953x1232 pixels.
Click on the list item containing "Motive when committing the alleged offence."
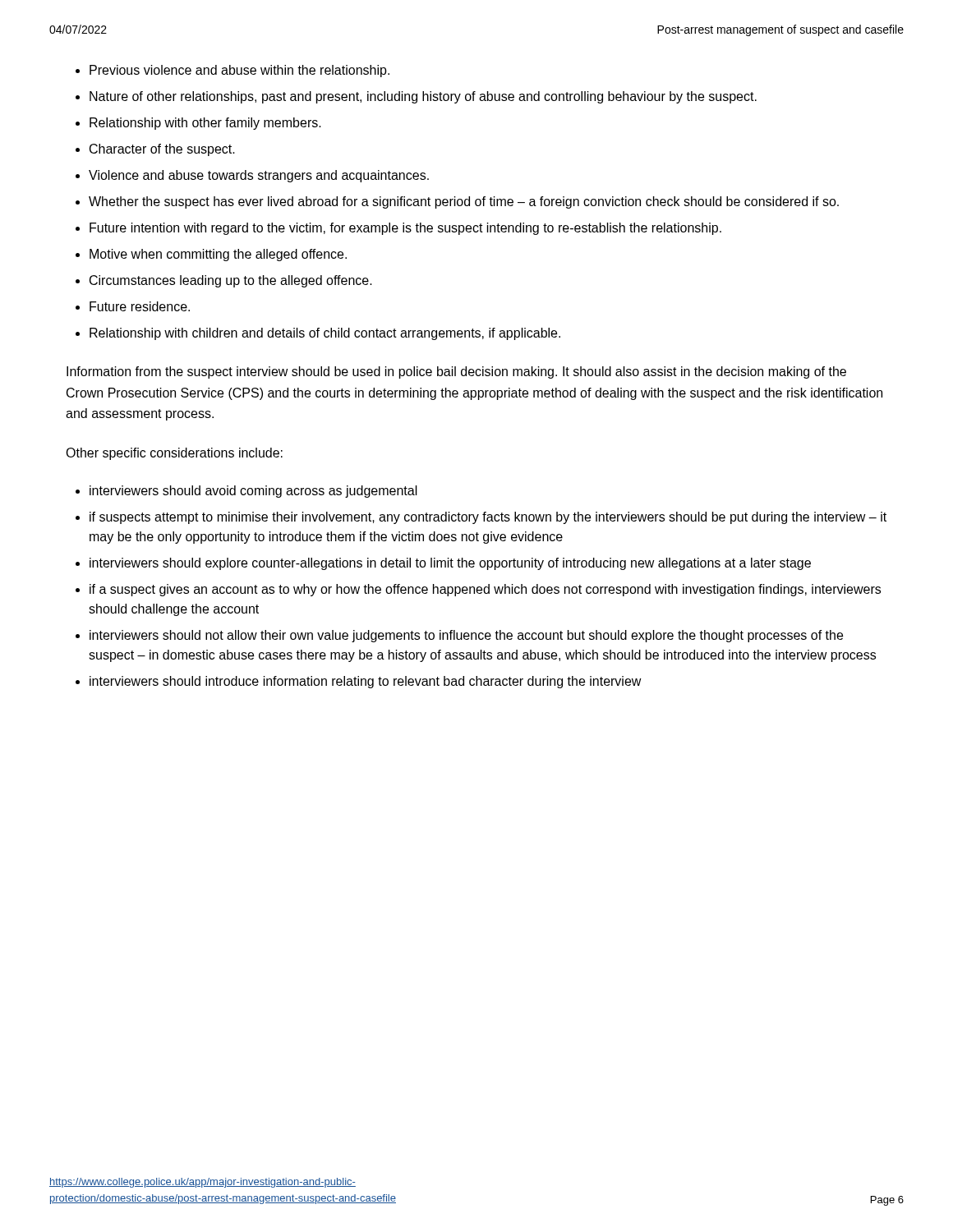click(218, 254)
